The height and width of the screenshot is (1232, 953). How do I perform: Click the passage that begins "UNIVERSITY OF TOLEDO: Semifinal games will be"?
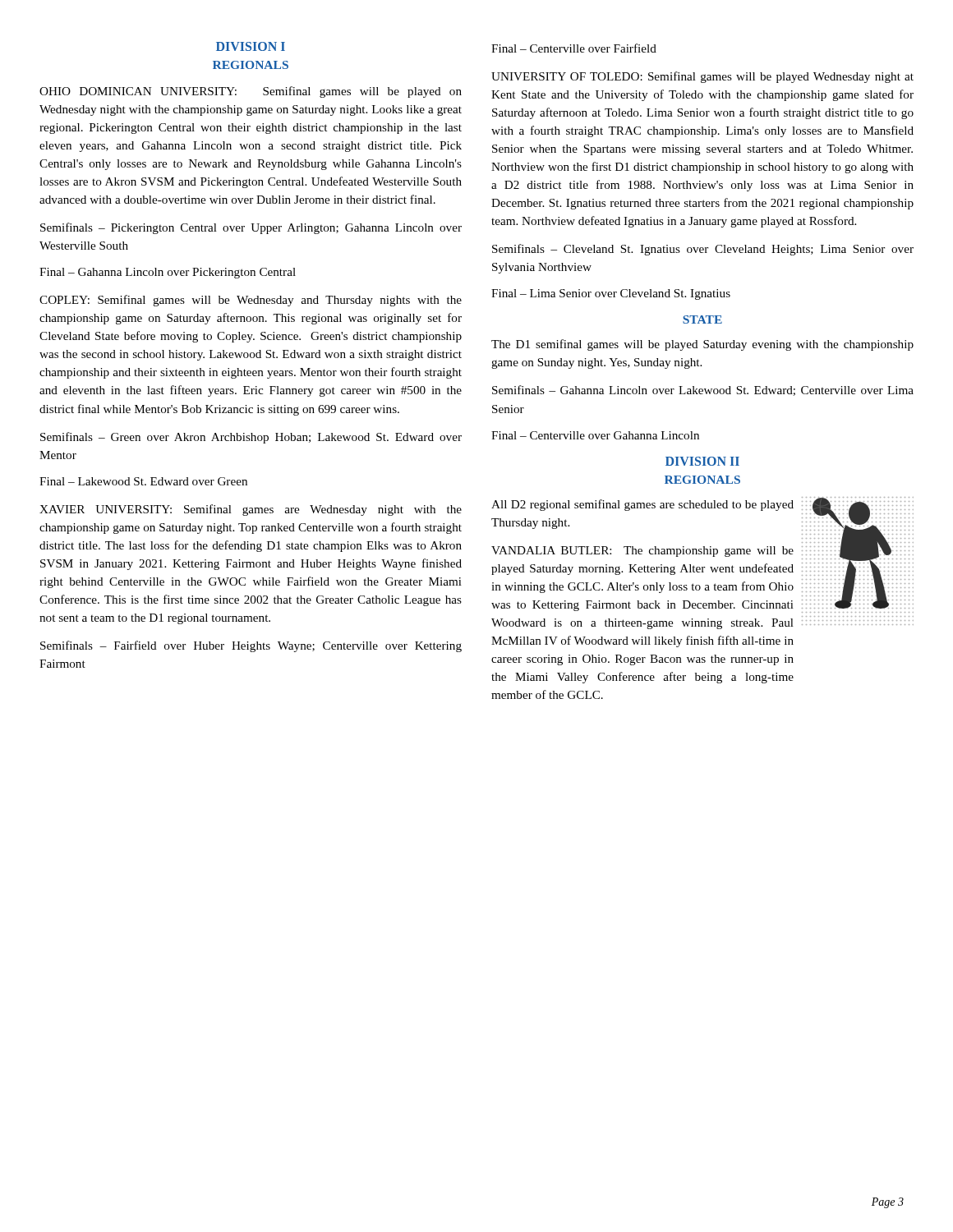point(702,148)
